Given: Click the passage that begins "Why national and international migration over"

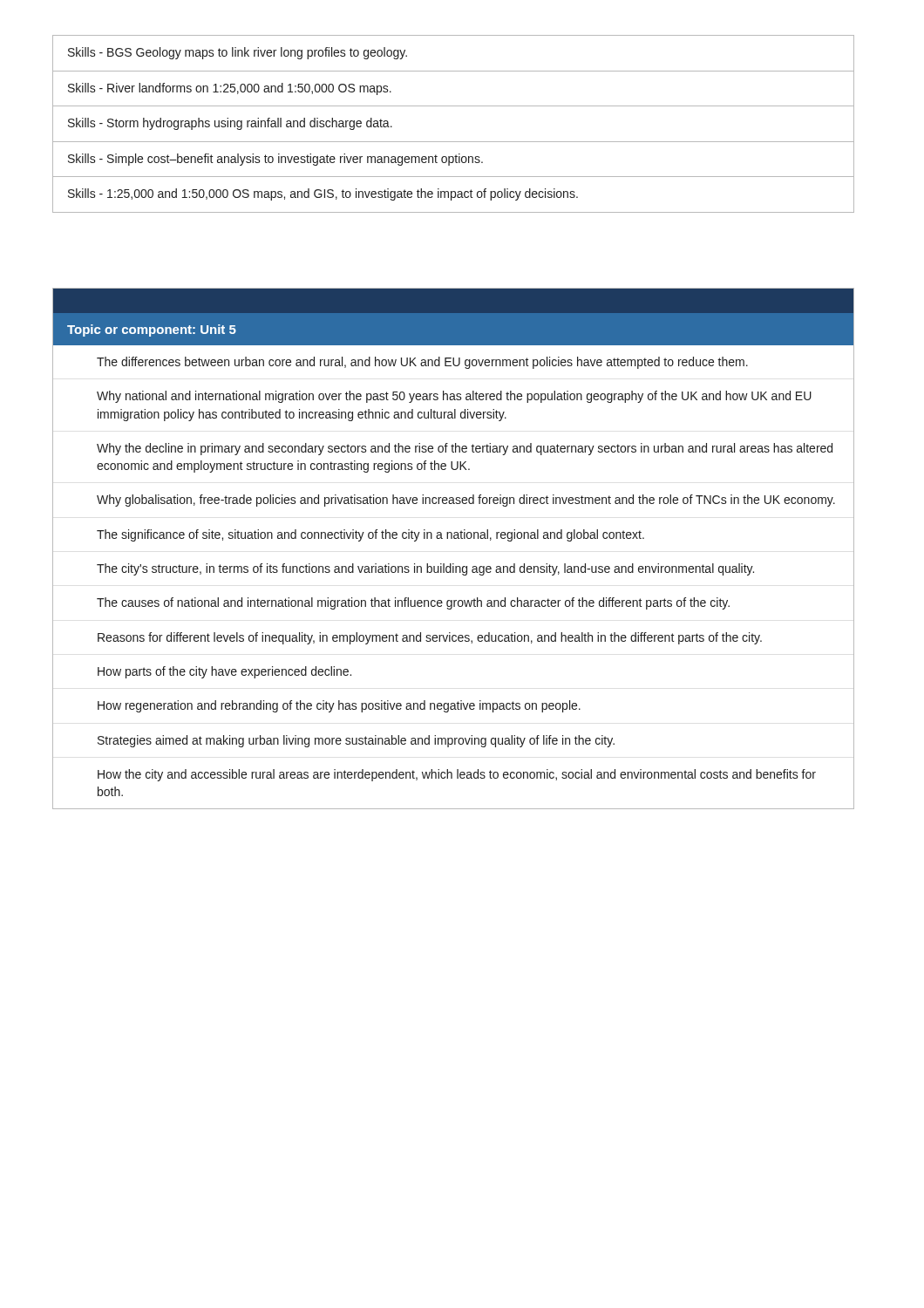Looking at the screenshot, I should pyautogui.click(x=454, y=405).
